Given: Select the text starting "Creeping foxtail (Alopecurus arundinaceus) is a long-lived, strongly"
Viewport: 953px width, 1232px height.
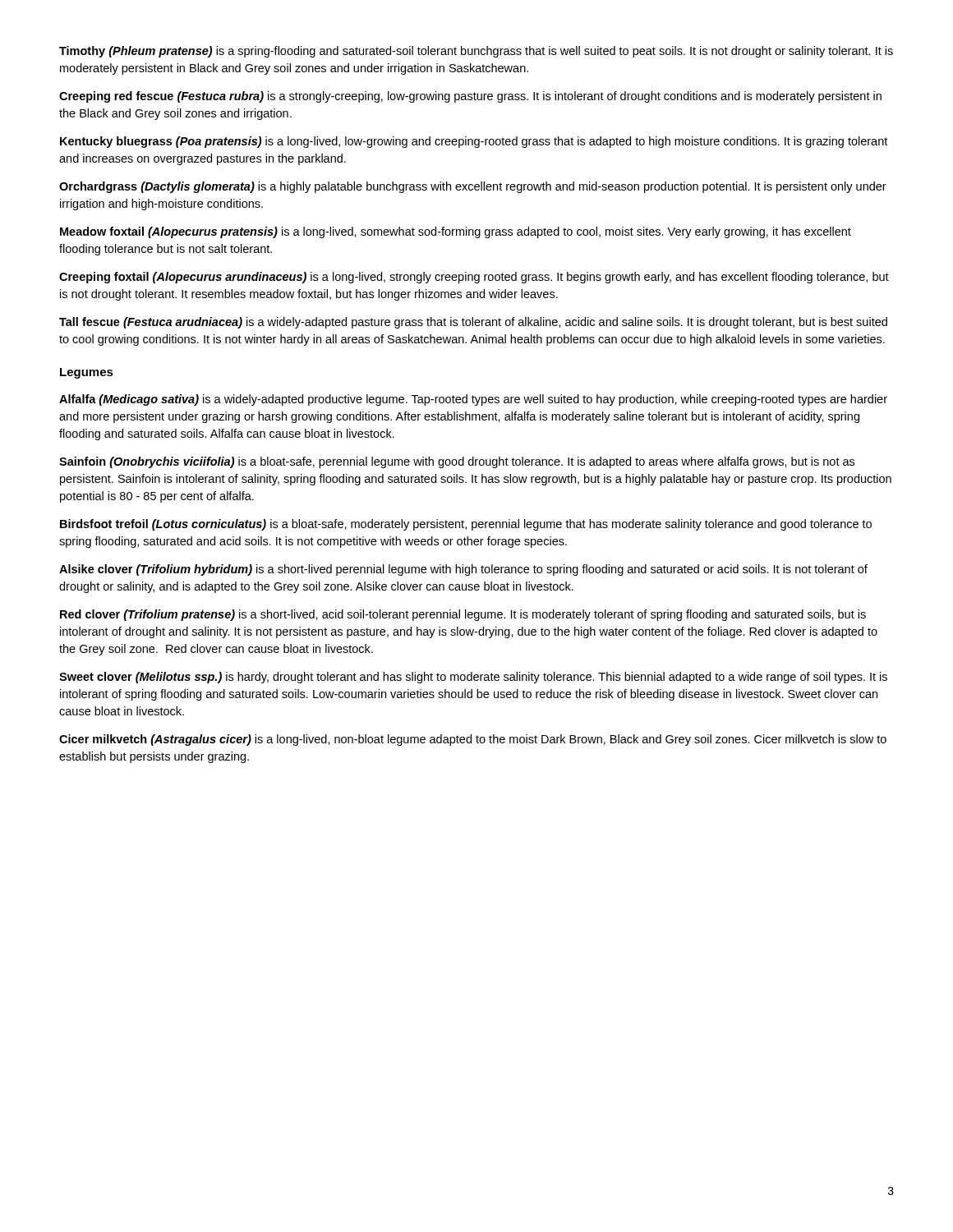Looking at the screenshot, I should point(474,286).
